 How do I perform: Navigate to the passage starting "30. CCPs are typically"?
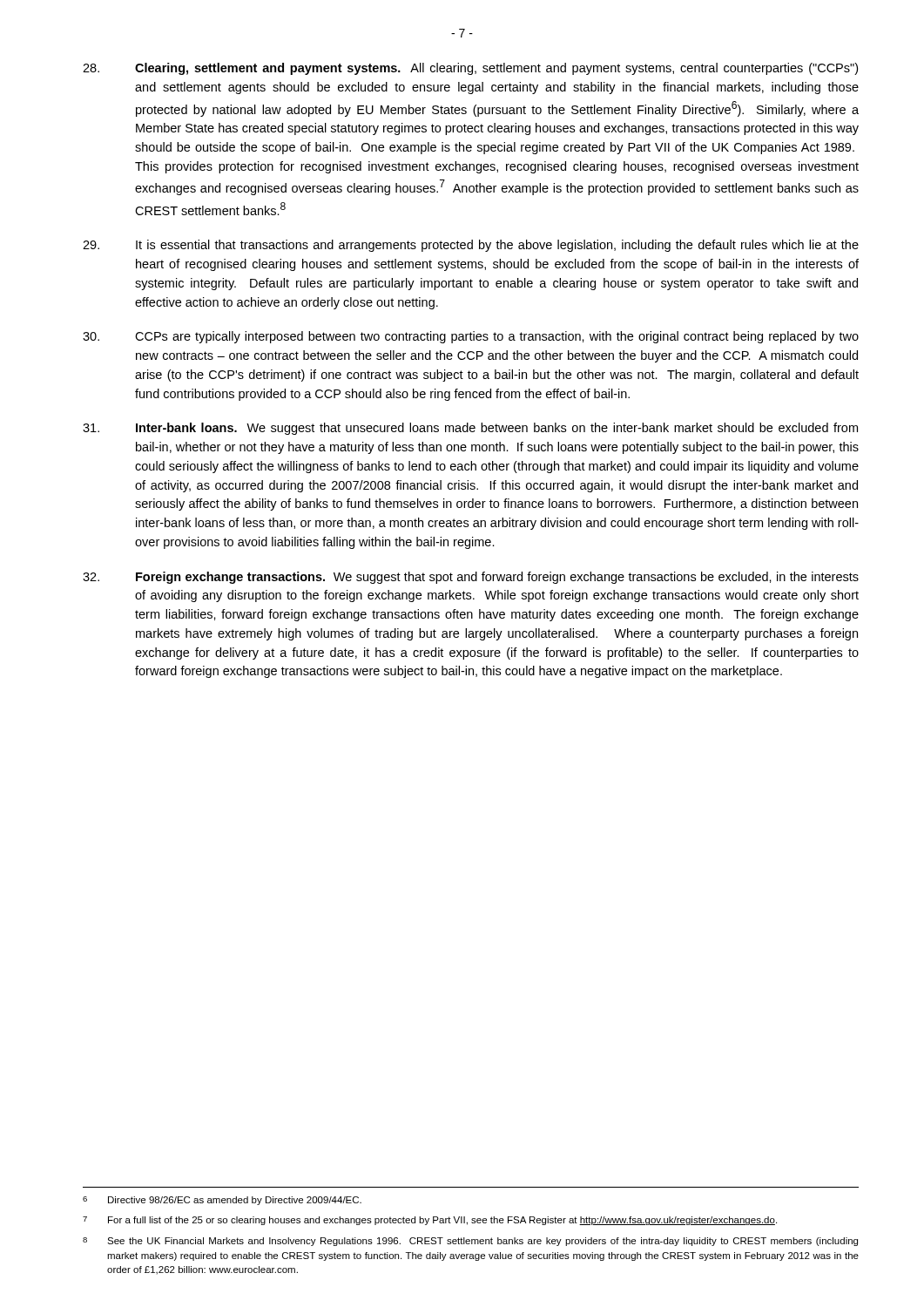[471, 366]
